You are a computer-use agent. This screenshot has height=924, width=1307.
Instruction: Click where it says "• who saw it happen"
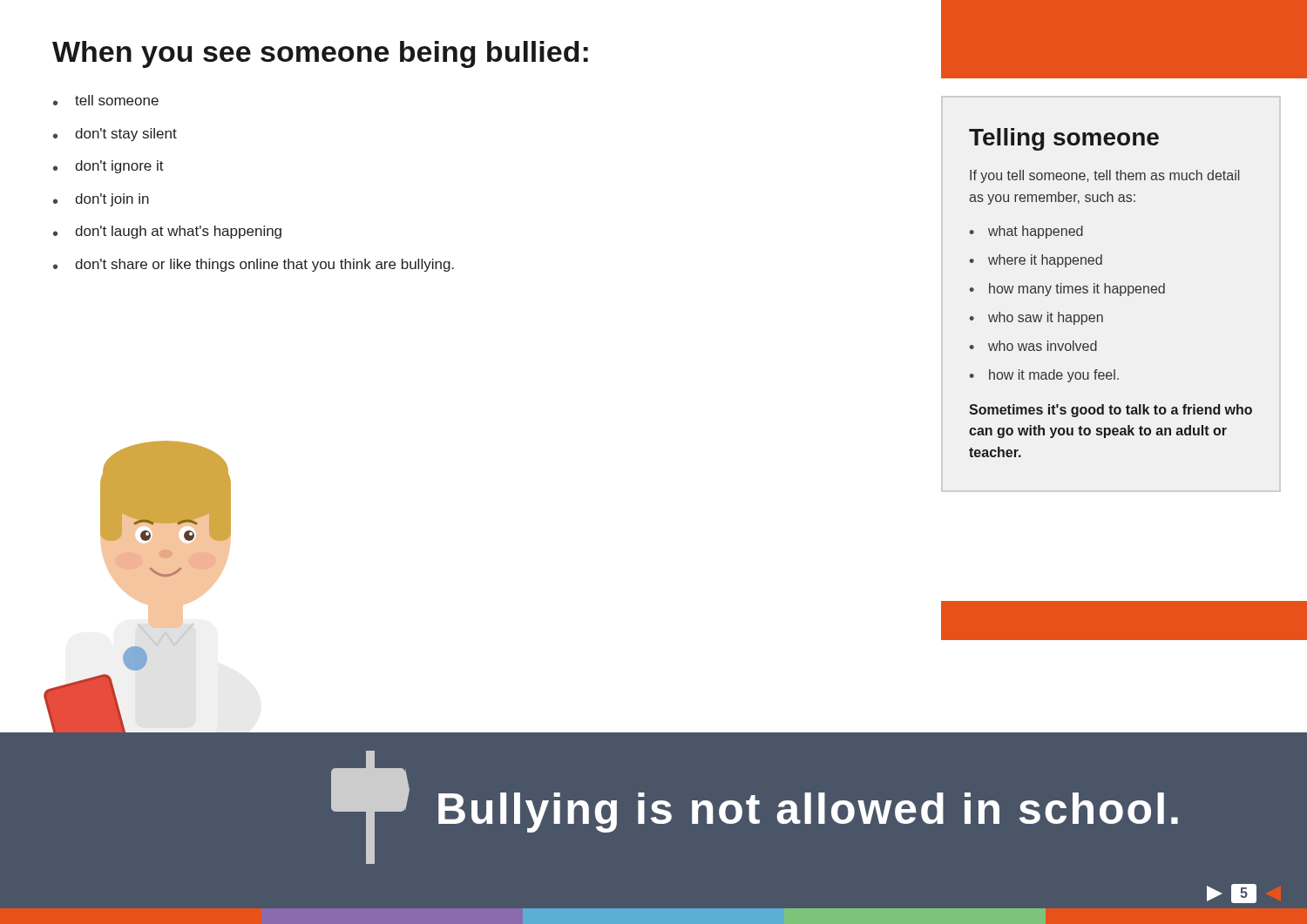coord(1036,317)
